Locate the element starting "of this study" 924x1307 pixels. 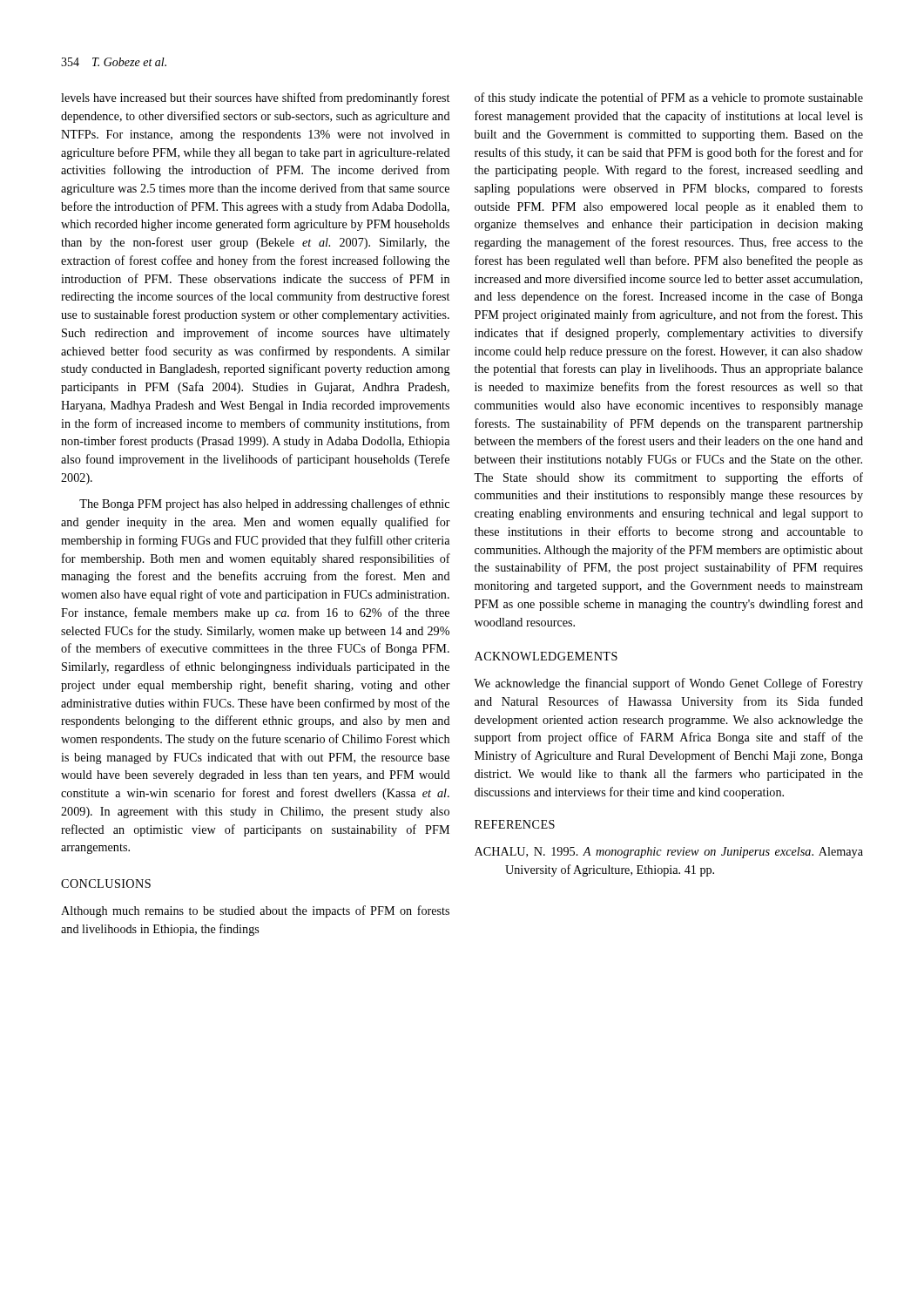tap(669, 360)
